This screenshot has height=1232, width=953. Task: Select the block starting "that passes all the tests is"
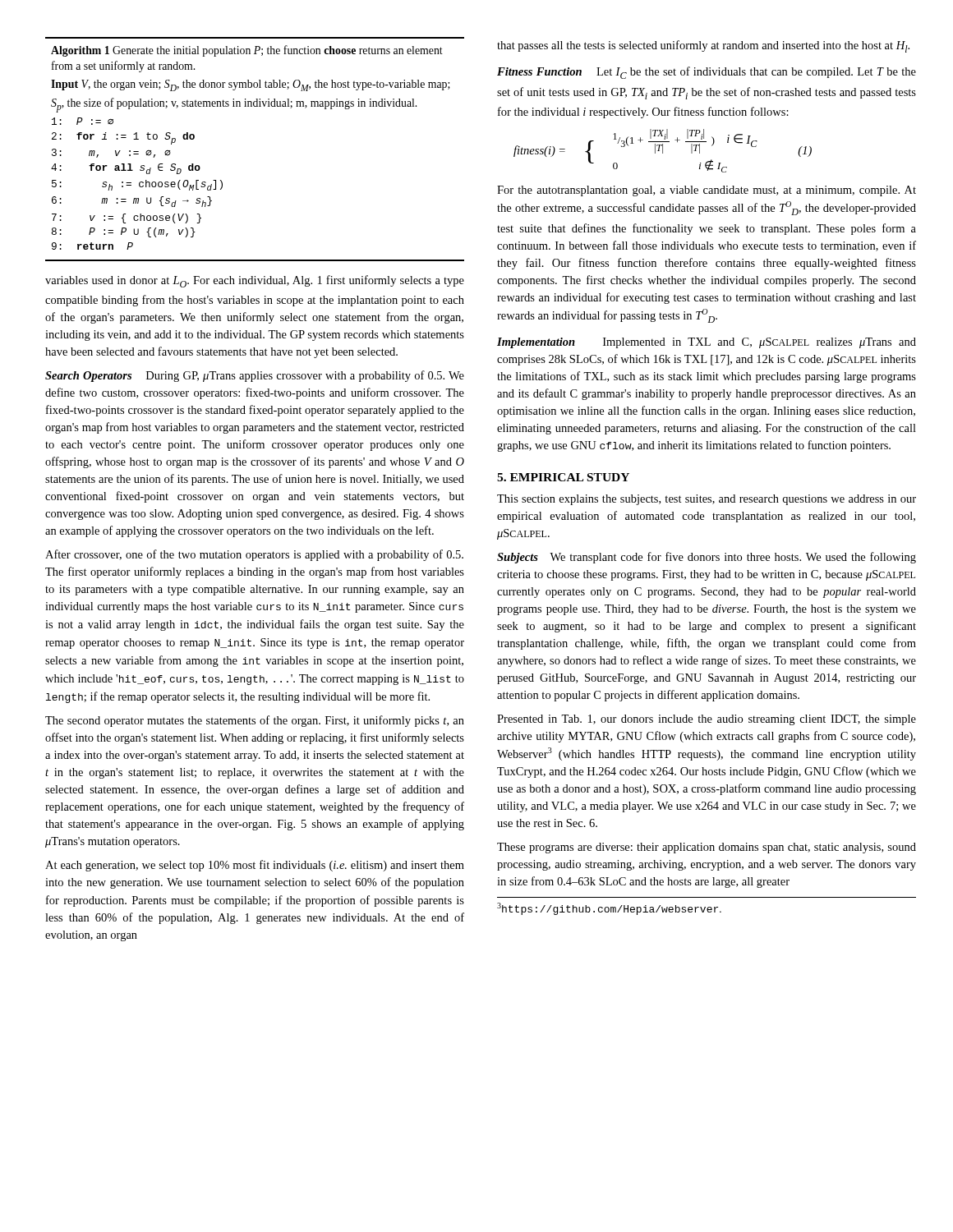(704, 47)
